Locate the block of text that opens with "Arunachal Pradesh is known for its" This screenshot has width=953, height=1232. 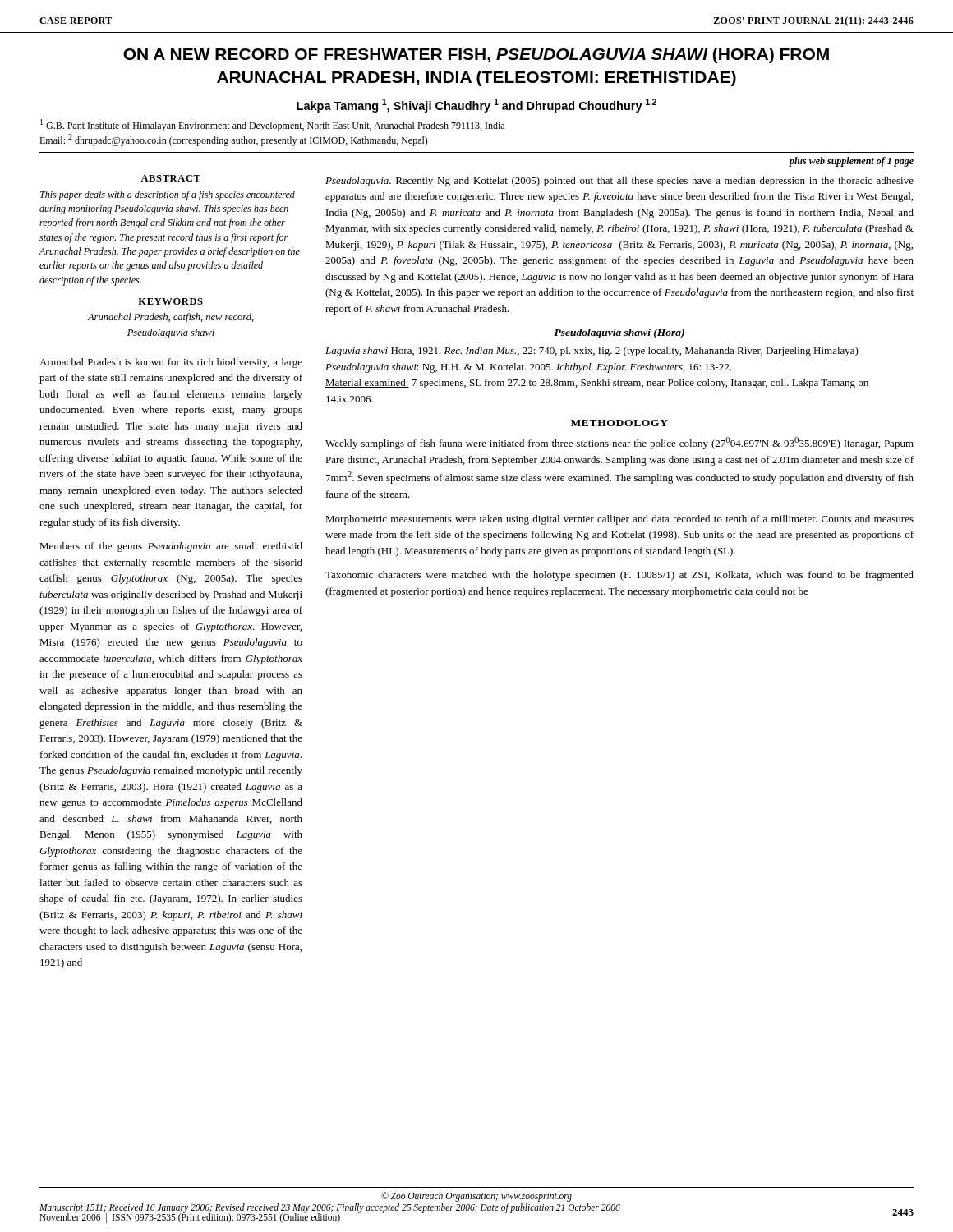tap(171, 442)
